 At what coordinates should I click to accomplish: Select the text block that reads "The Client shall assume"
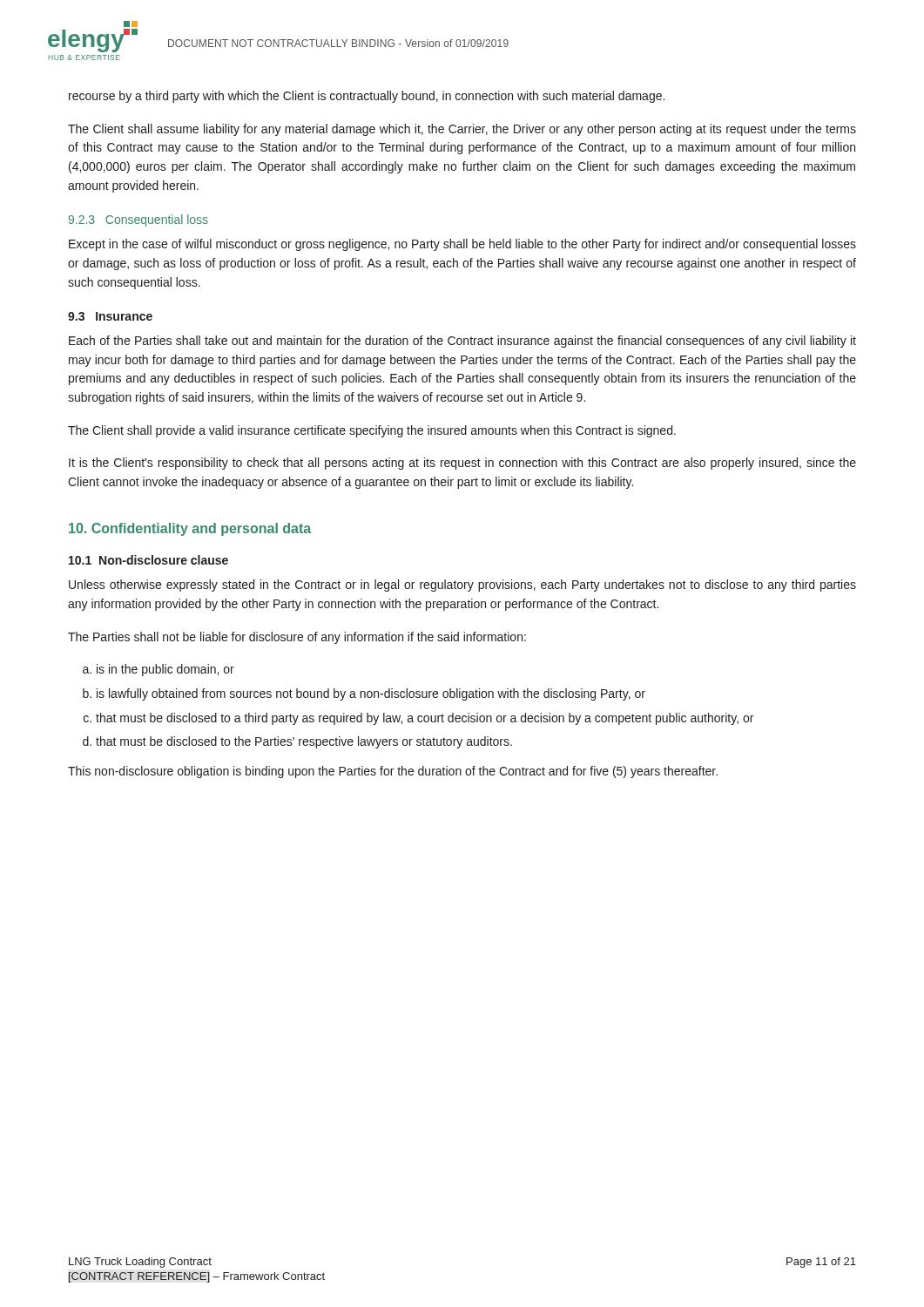462,158
